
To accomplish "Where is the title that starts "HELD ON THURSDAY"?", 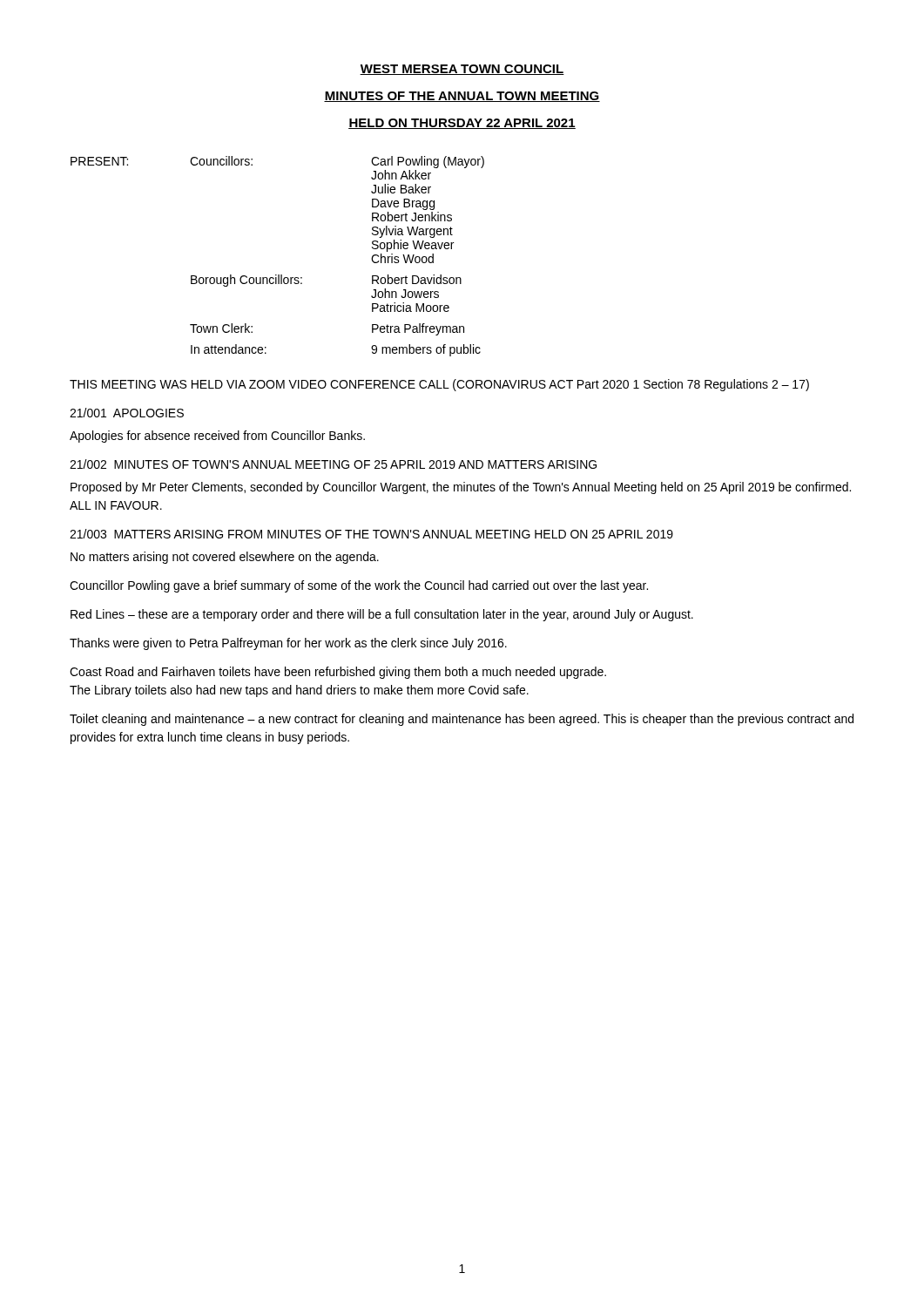I will click(x=462, y=122).
